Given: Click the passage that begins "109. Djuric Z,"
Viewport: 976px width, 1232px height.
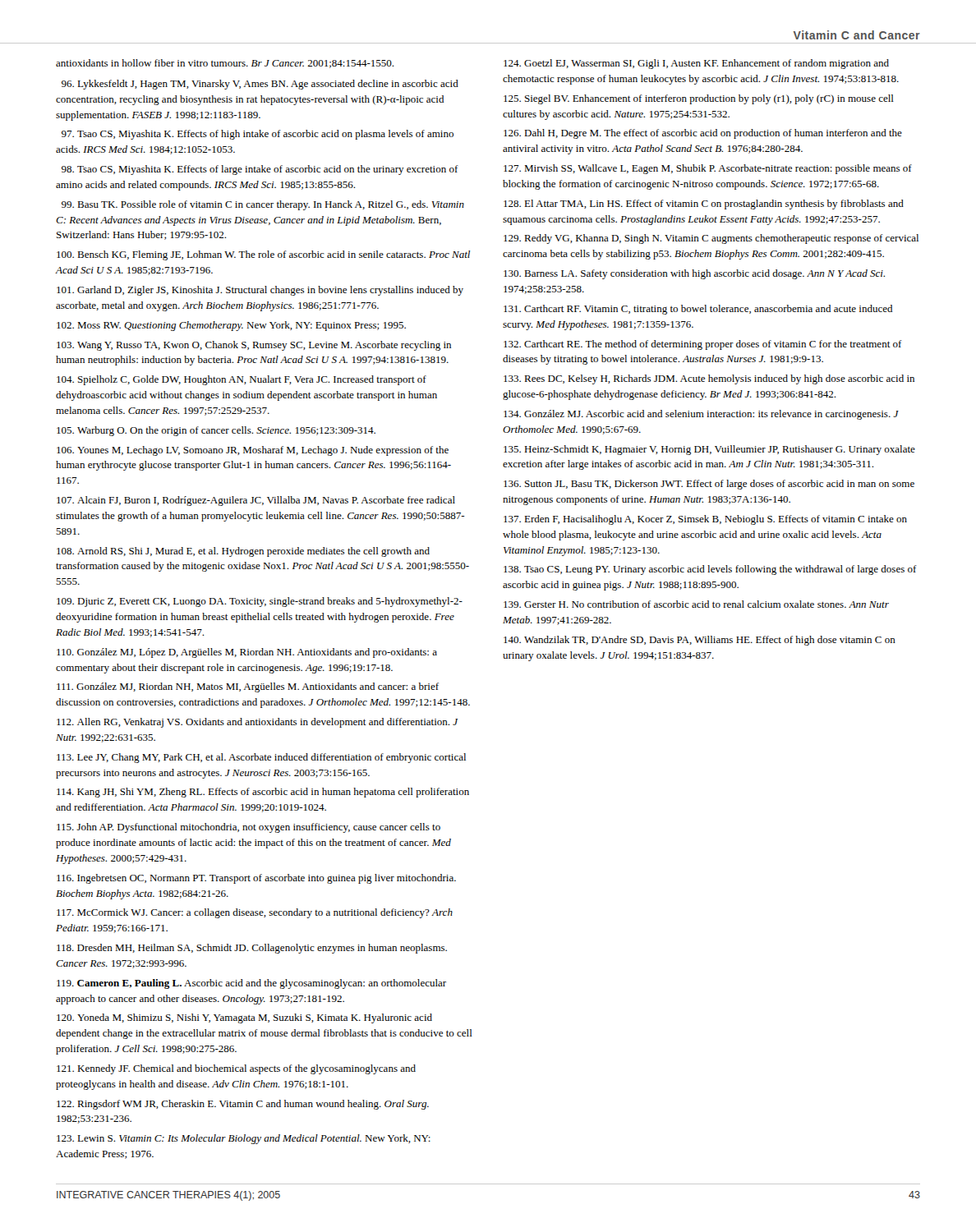Looking at the screenshot, I should (x=259, y=616).
